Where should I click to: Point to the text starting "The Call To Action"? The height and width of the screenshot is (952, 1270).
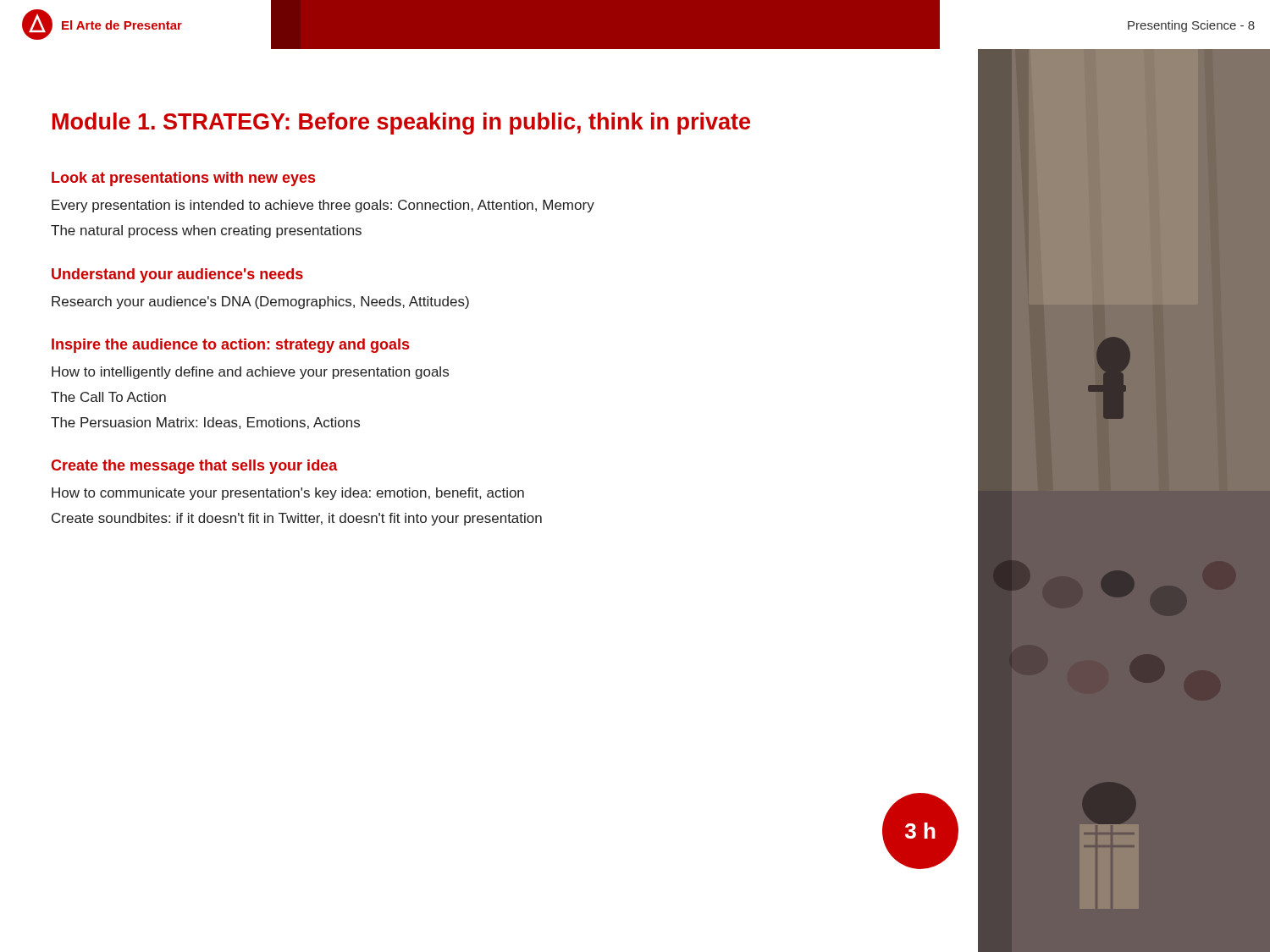(x=109, y=397)
